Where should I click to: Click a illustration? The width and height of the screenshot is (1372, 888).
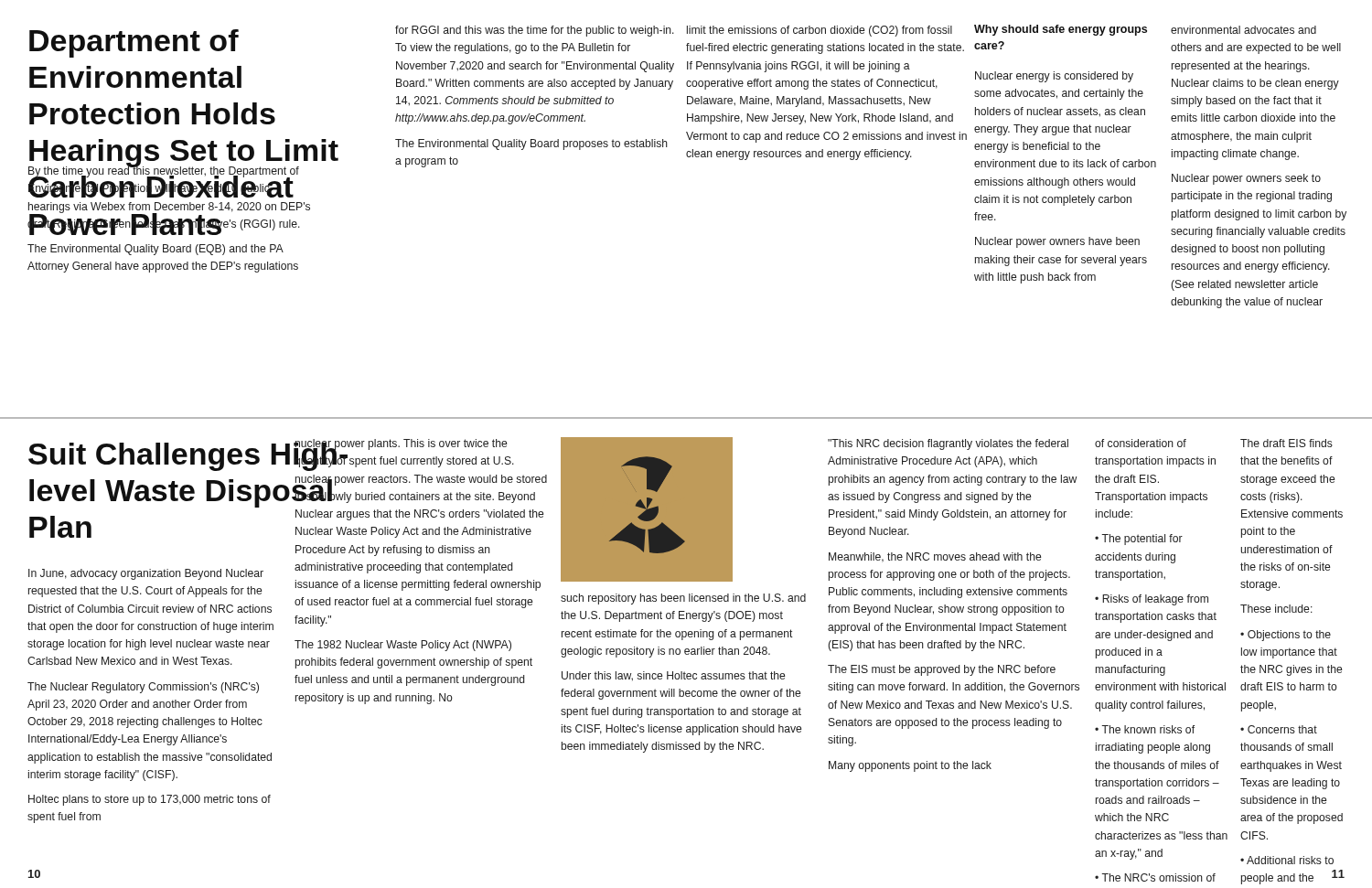tap(647, 509)
